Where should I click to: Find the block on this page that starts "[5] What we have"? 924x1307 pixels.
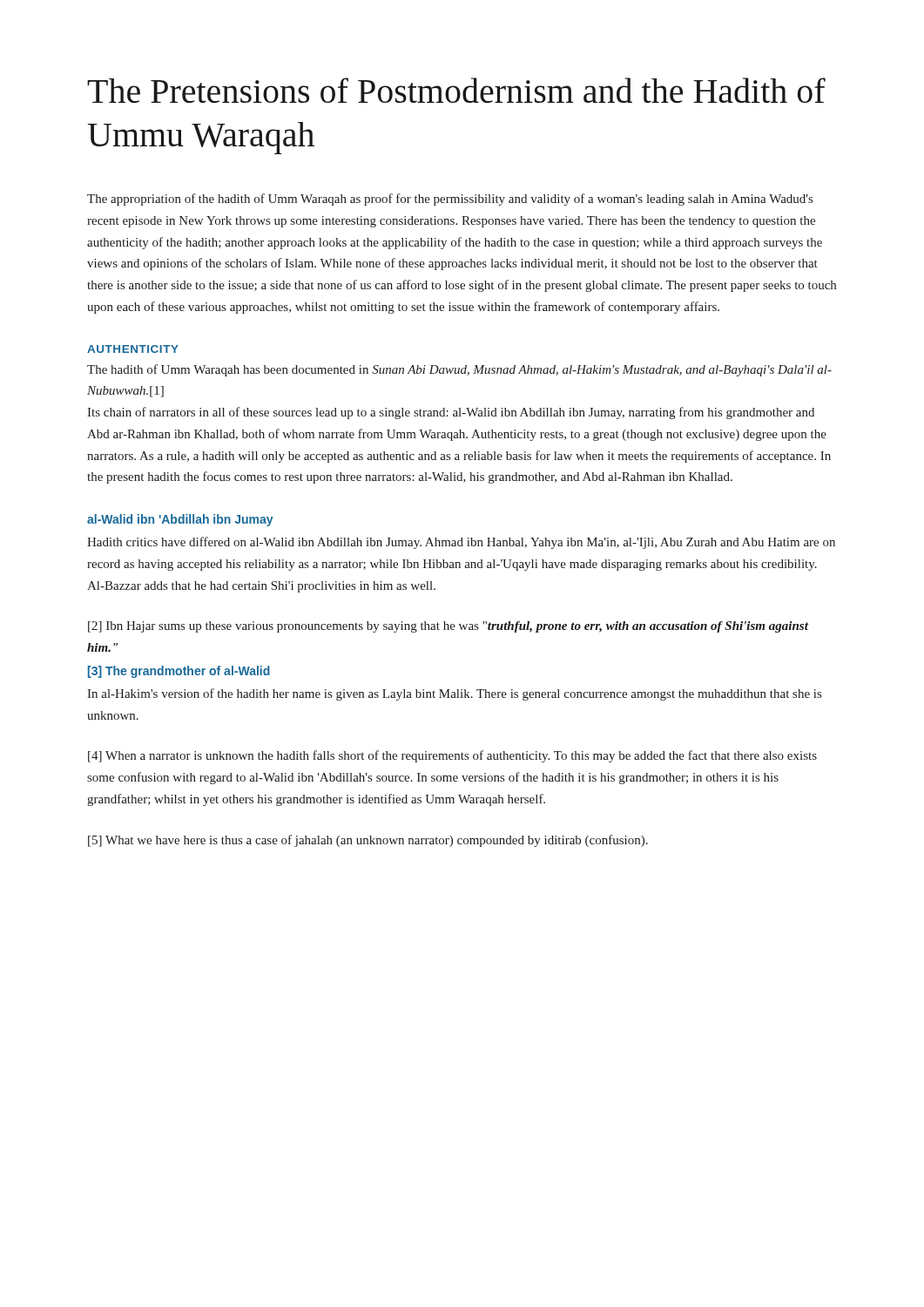click(368, 840)
